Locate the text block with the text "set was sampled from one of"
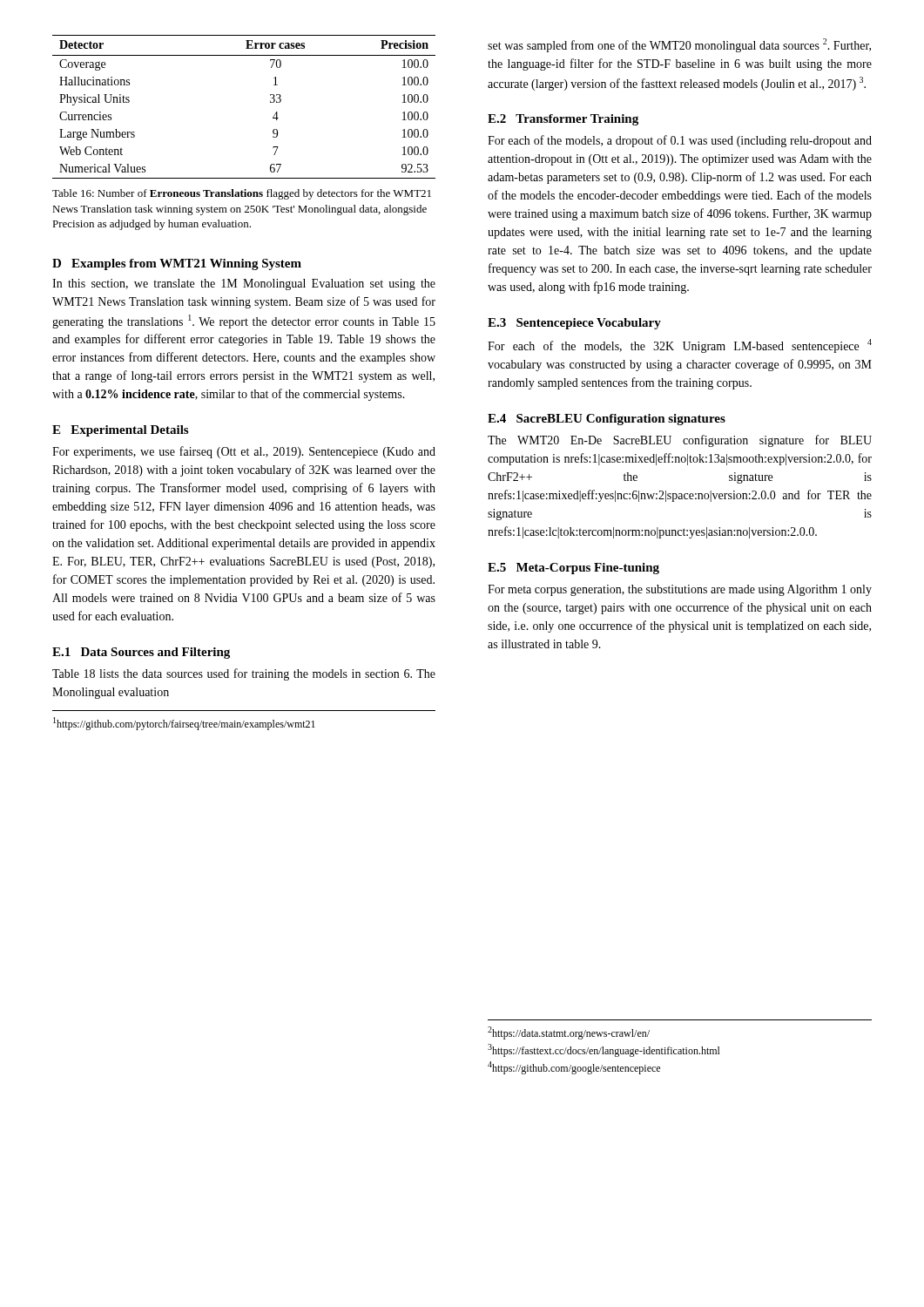924x1307 pixels. (680, 63)
